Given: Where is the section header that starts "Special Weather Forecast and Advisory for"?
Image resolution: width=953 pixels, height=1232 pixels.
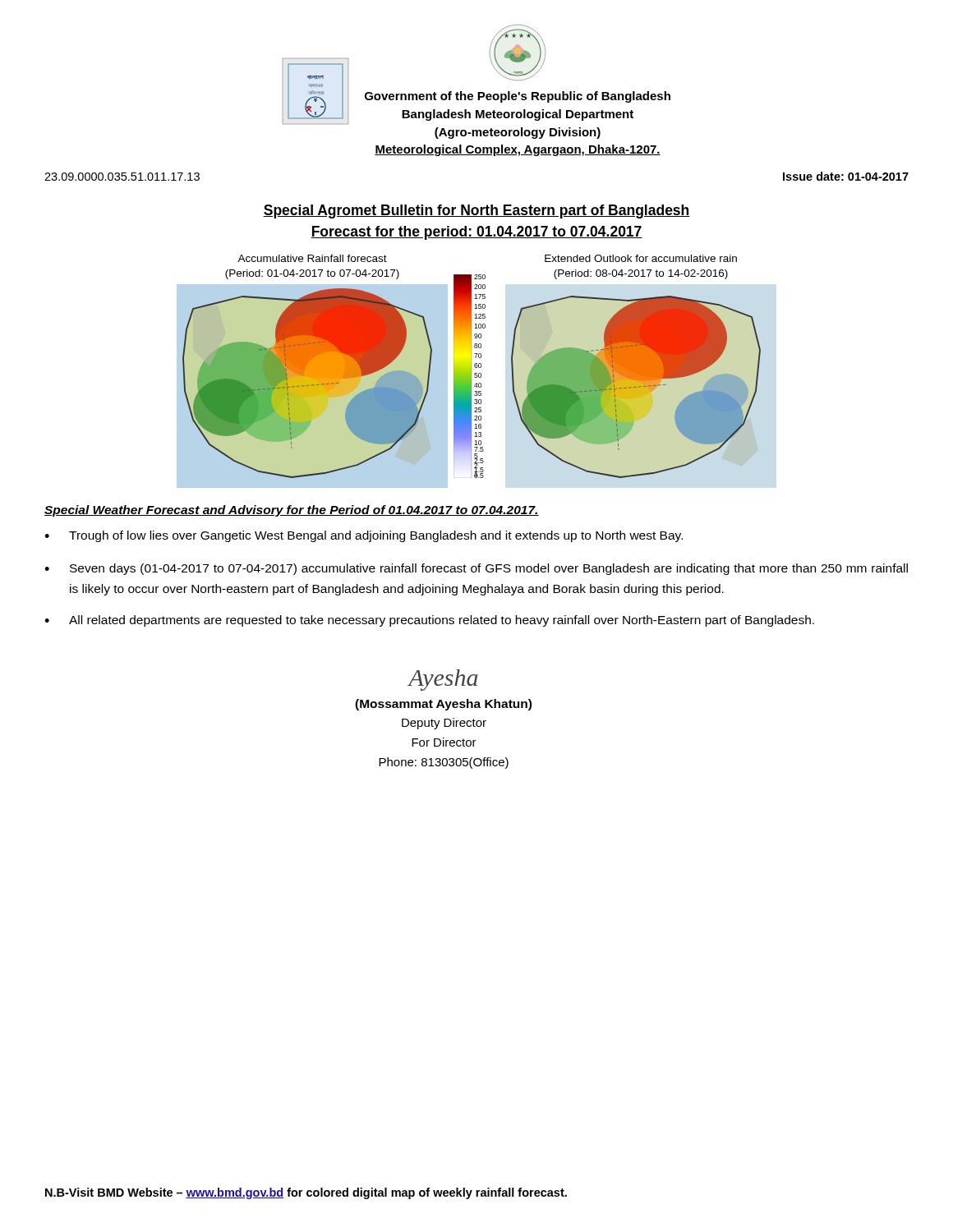Looking at the screenshot, I should [291, 510].
